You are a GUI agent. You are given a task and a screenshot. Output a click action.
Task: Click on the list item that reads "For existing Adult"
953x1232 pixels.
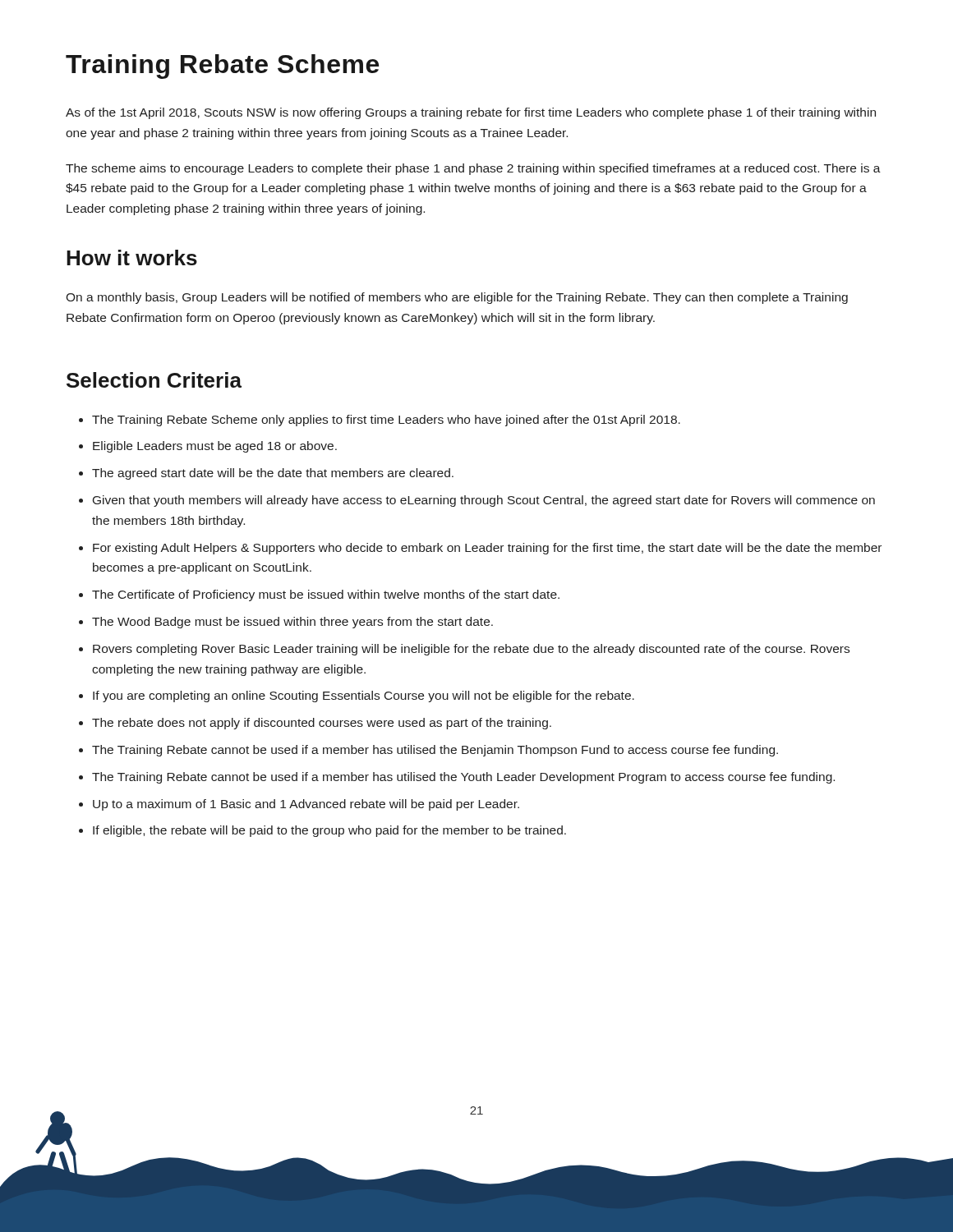(x=490, y=558)
